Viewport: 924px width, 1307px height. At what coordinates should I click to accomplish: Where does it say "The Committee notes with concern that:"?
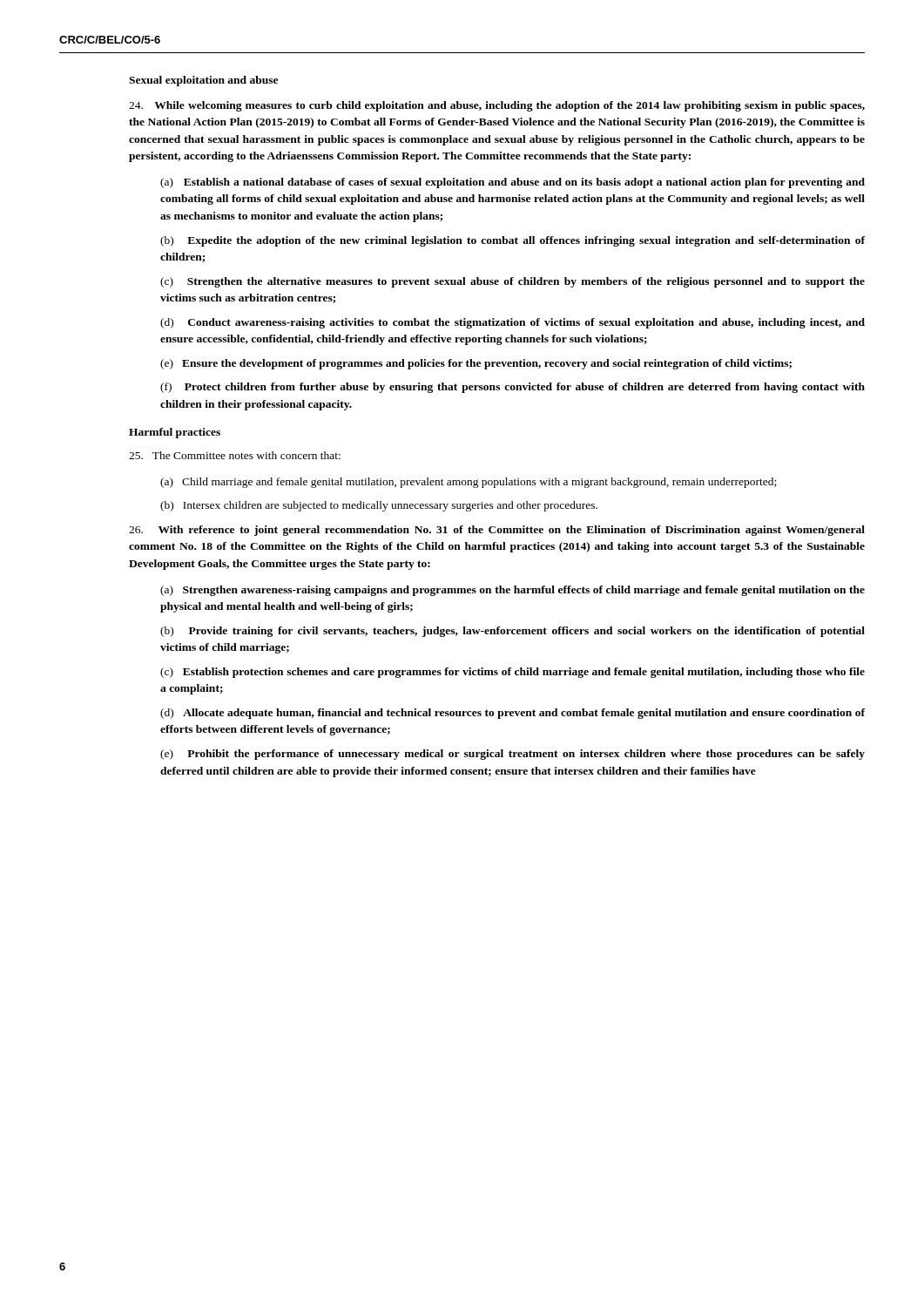tap(235, 455)
